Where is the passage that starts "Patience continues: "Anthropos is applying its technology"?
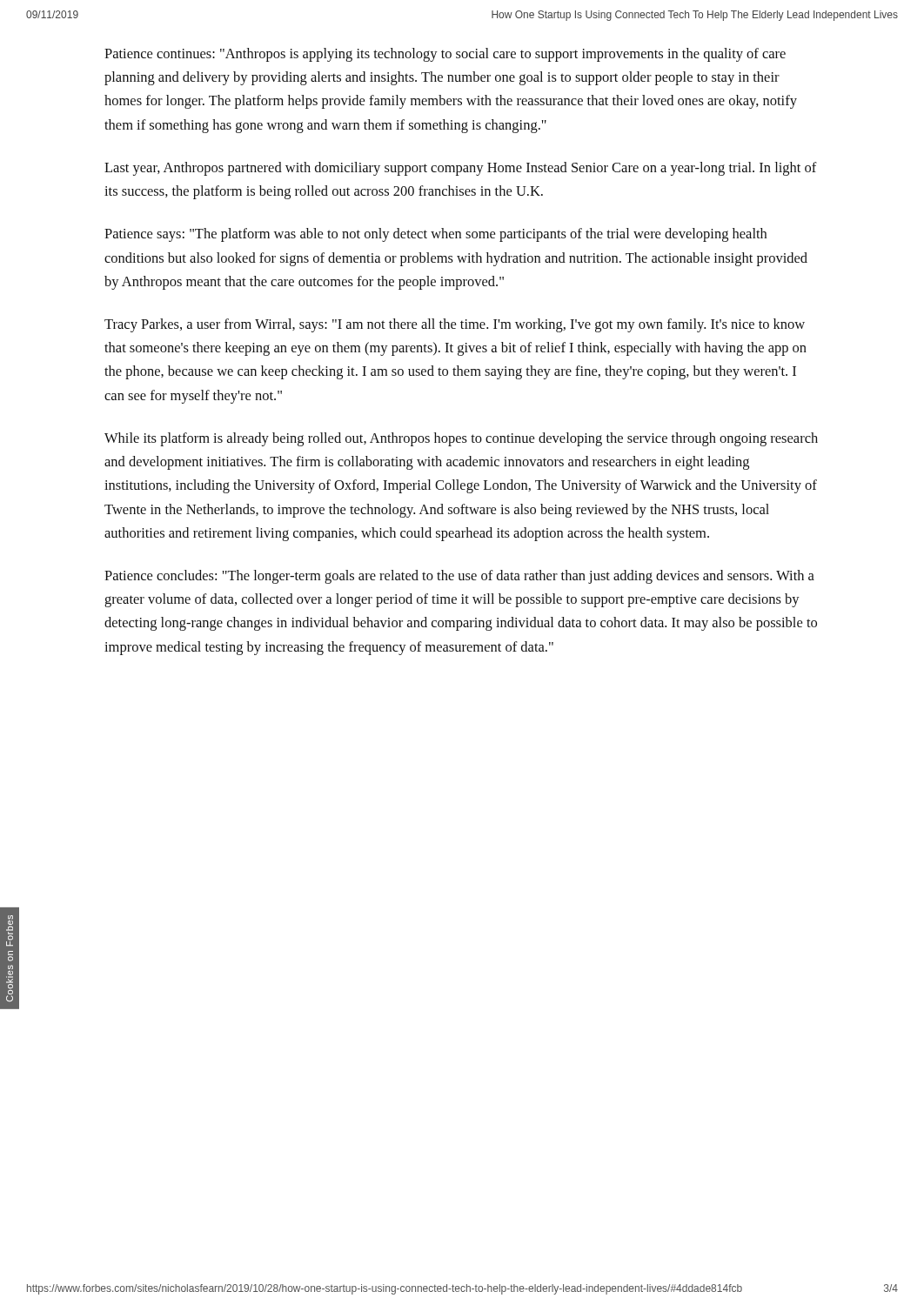The height and width of the screenshot is (1305, 924). pos(451,89)
